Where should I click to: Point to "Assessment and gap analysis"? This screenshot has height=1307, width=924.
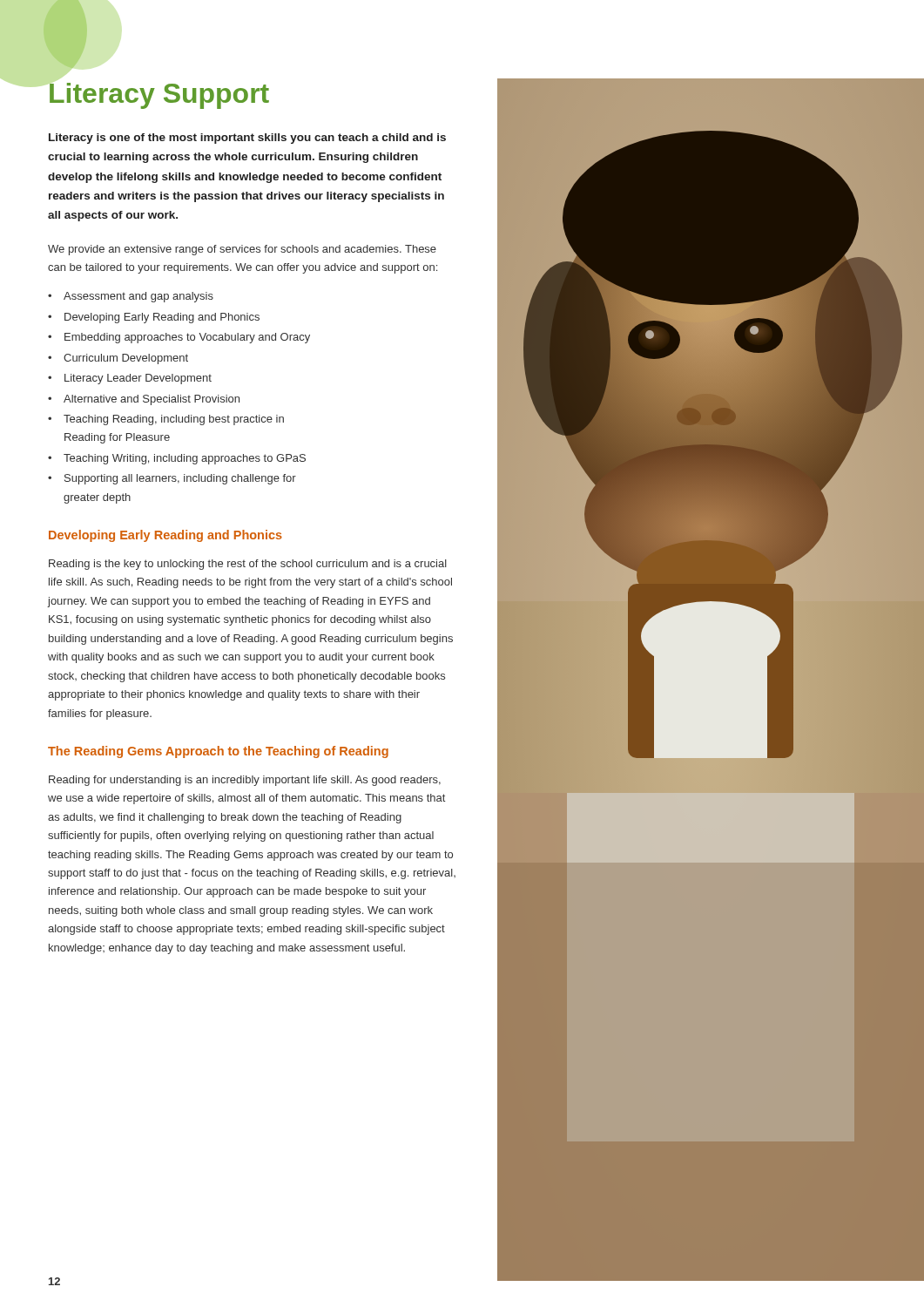click(138, 296)
